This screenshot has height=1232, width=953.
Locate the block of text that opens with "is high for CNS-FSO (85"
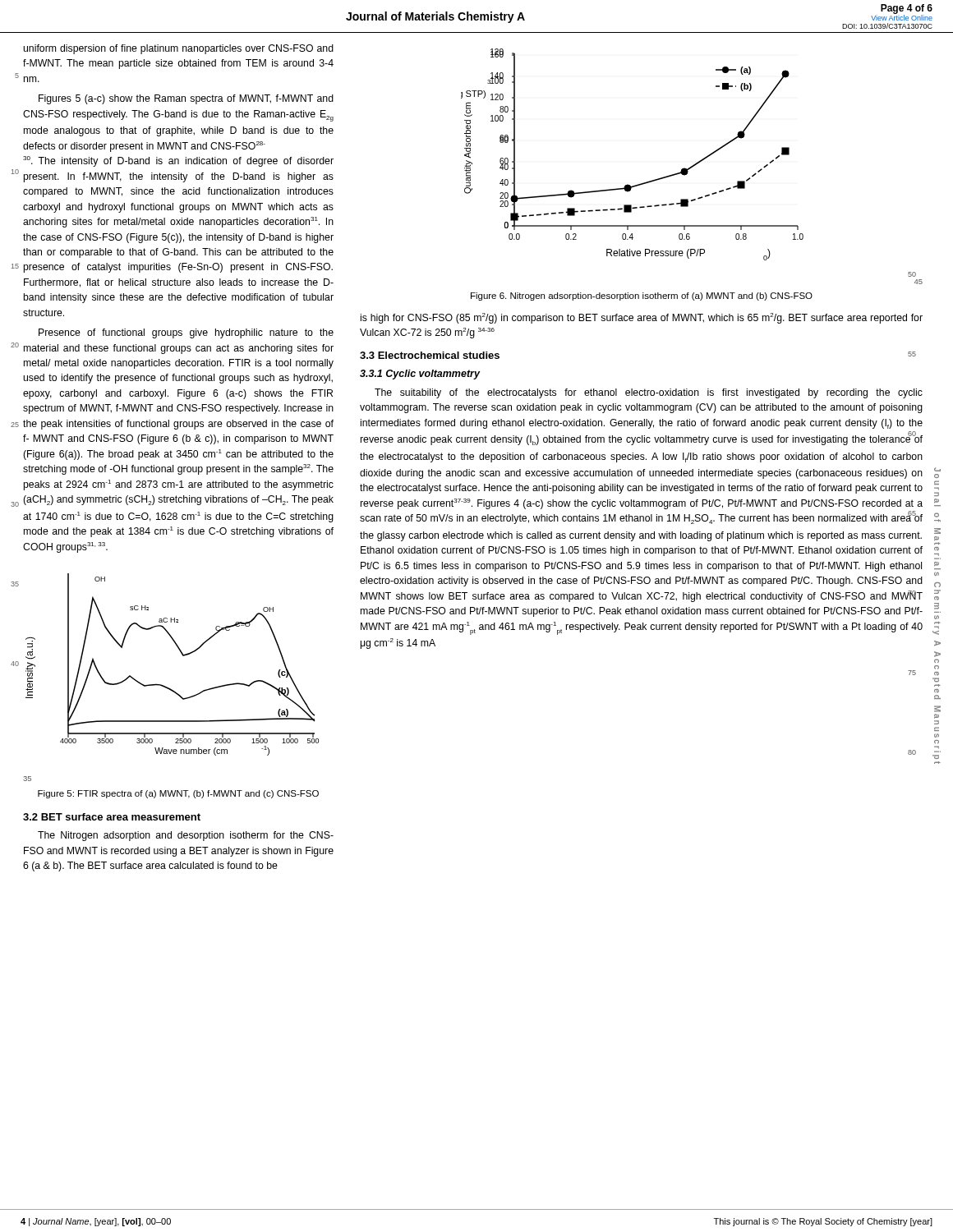[x=641, y=325]
